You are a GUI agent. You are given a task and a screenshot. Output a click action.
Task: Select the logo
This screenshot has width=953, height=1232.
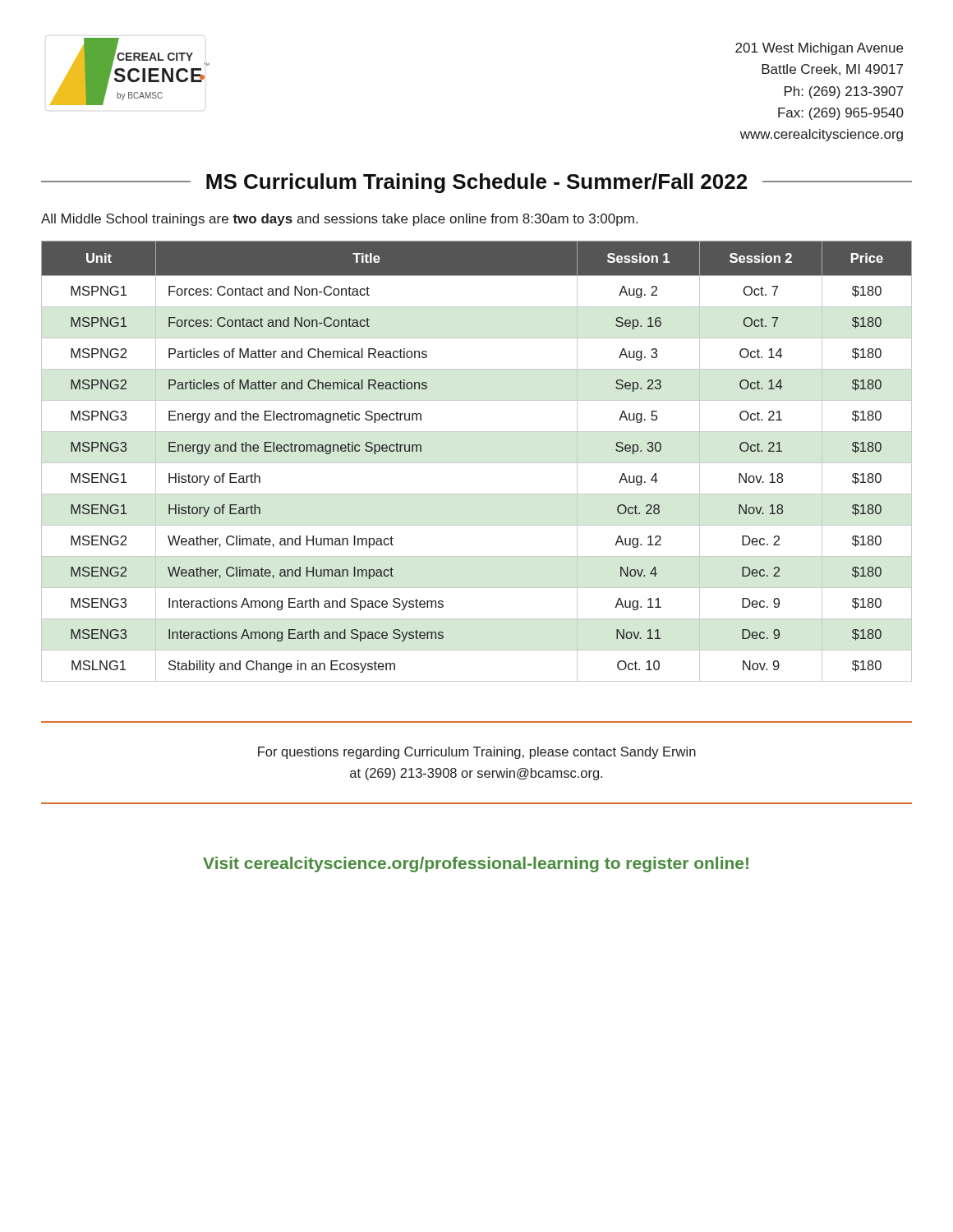pos(131,76)
